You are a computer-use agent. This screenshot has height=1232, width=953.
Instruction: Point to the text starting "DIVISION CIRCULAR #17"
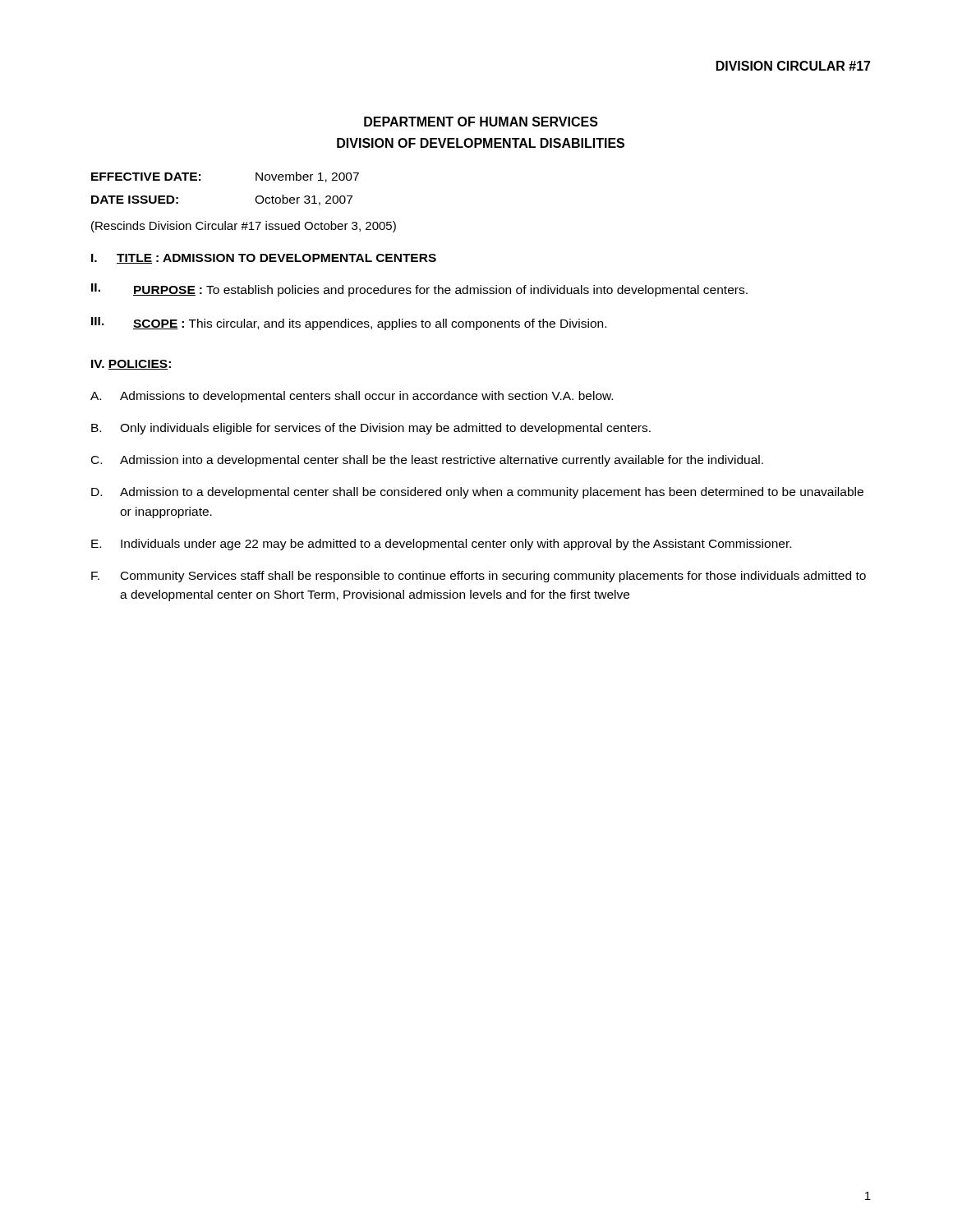point(793,66)
